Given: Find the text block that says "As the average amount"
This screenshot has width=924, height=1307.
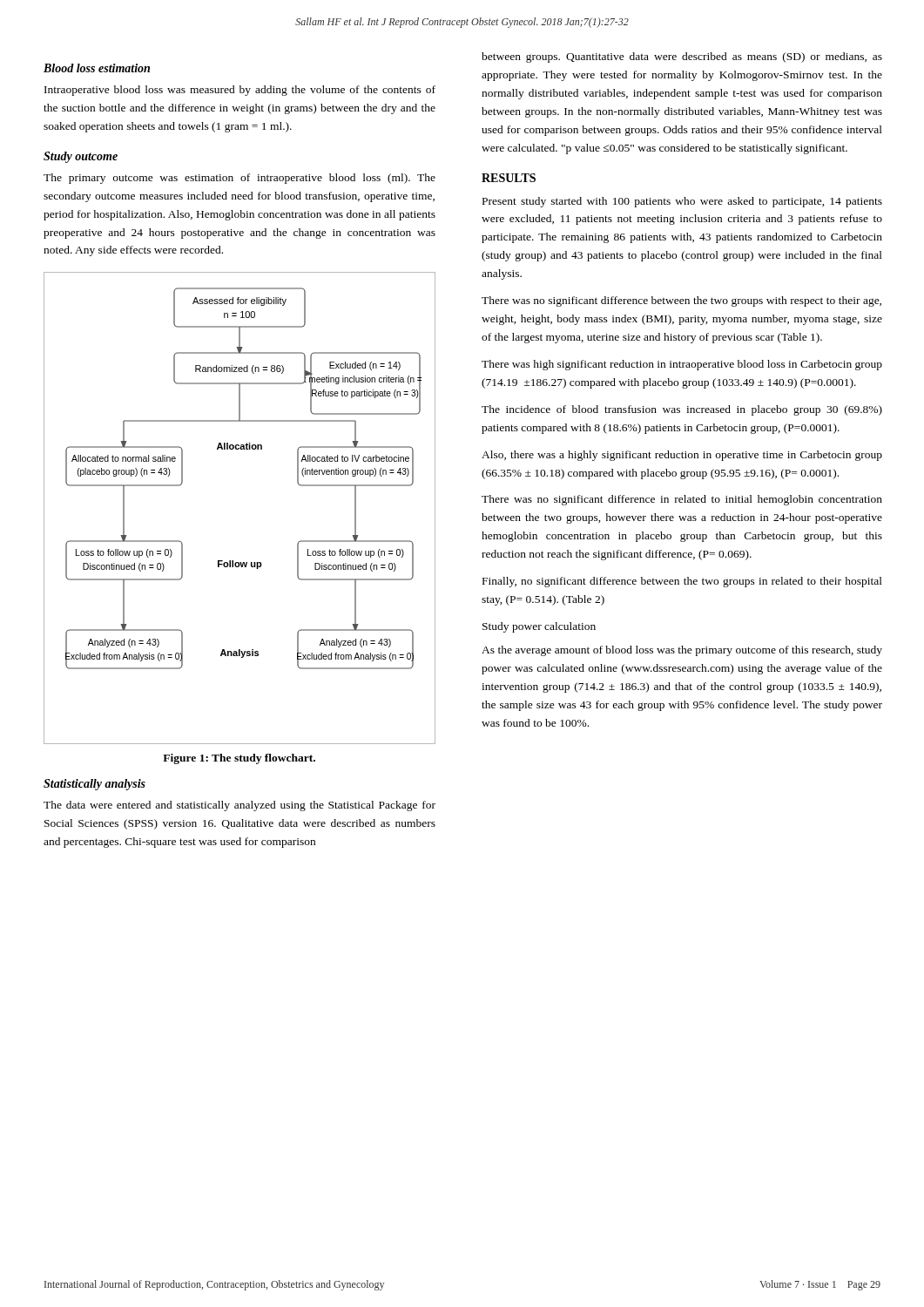Looking at the screenshot, I should click(682, 686).
